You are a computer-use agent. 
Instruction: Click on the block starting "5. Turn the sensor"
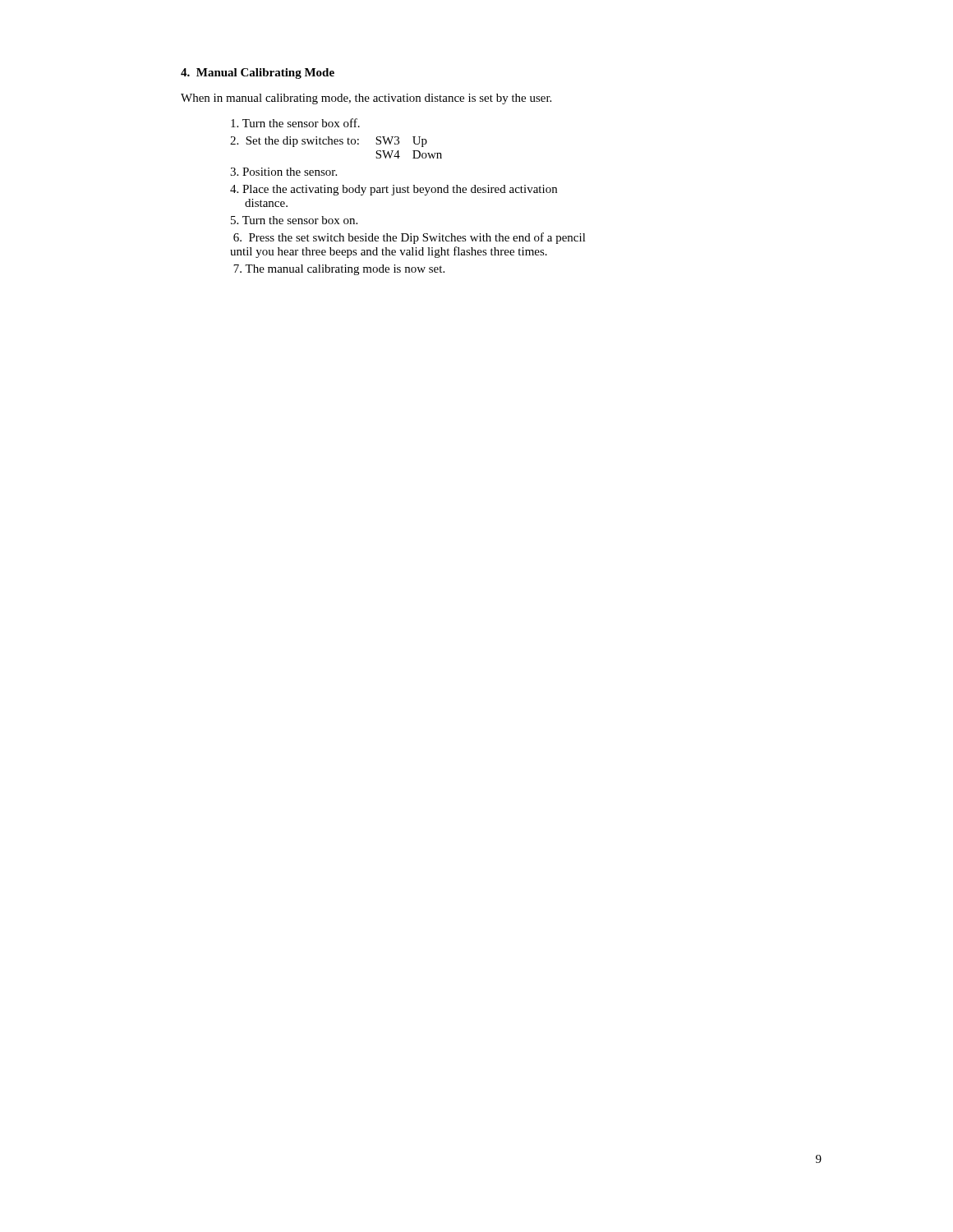pyautogui.click(x=294, y=220)
